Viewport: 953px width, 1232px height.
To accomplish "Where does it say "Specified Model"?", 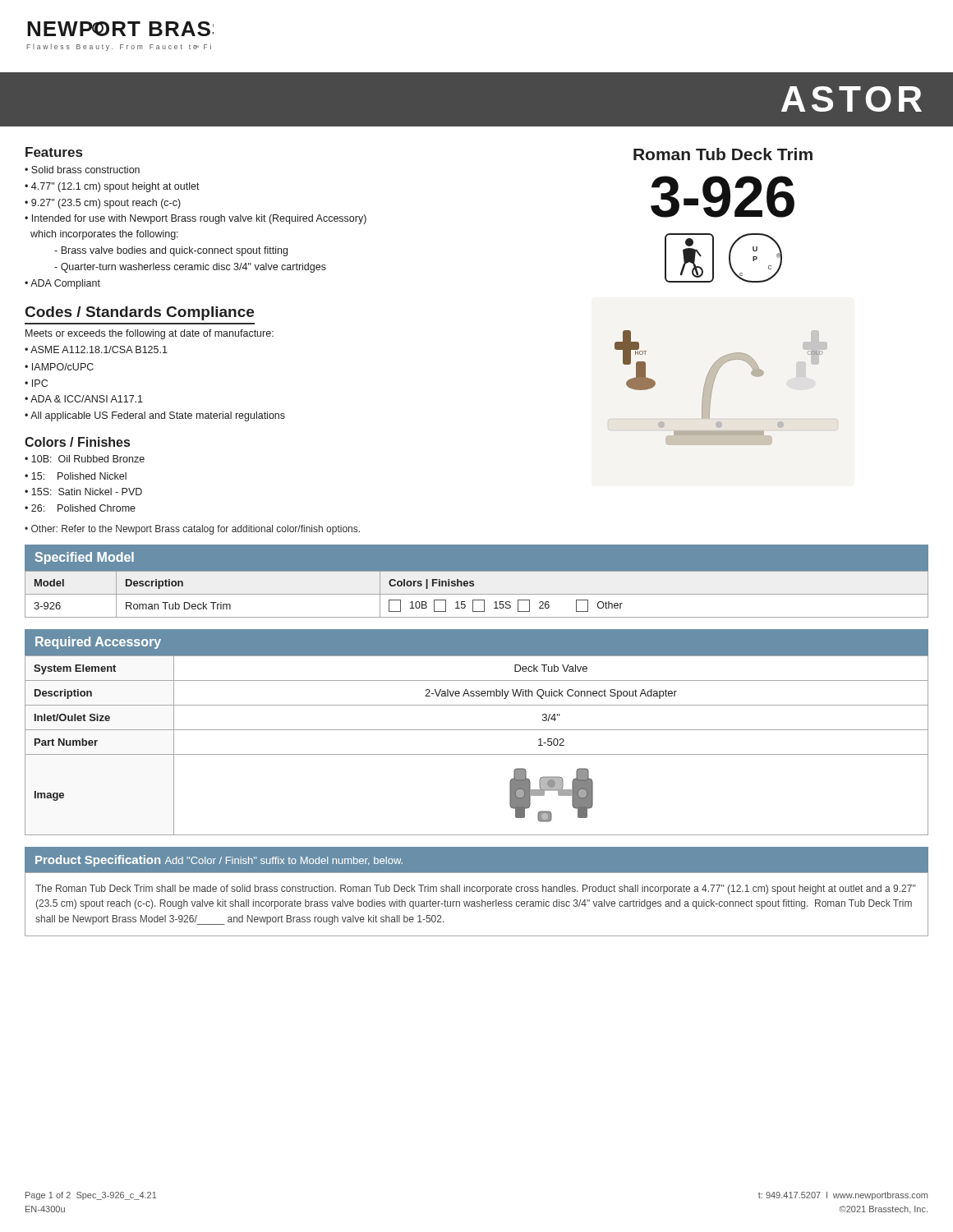I will point(85,557).
